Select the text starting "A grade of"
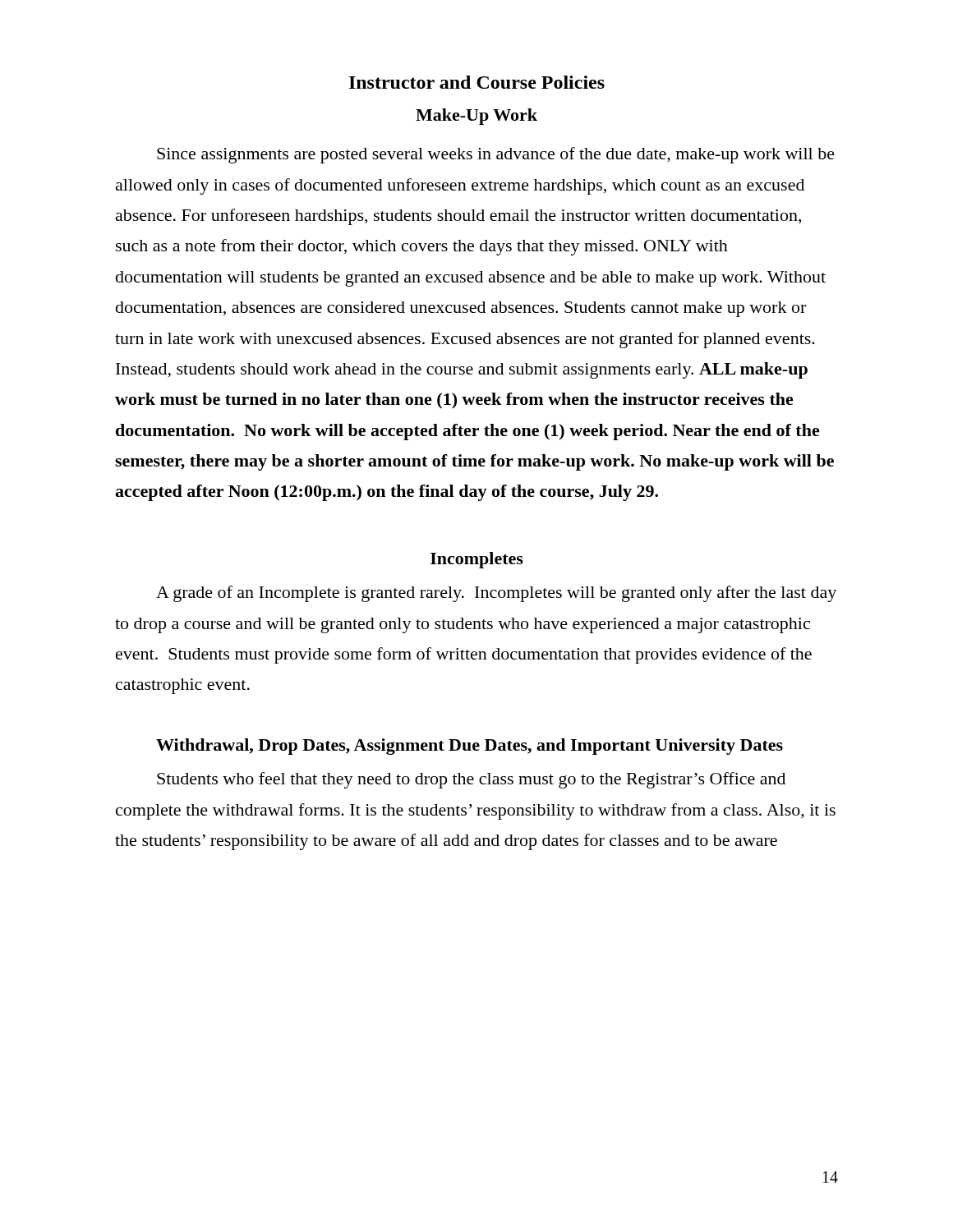This screenshot has height=1232, width=953. (476, 638)
